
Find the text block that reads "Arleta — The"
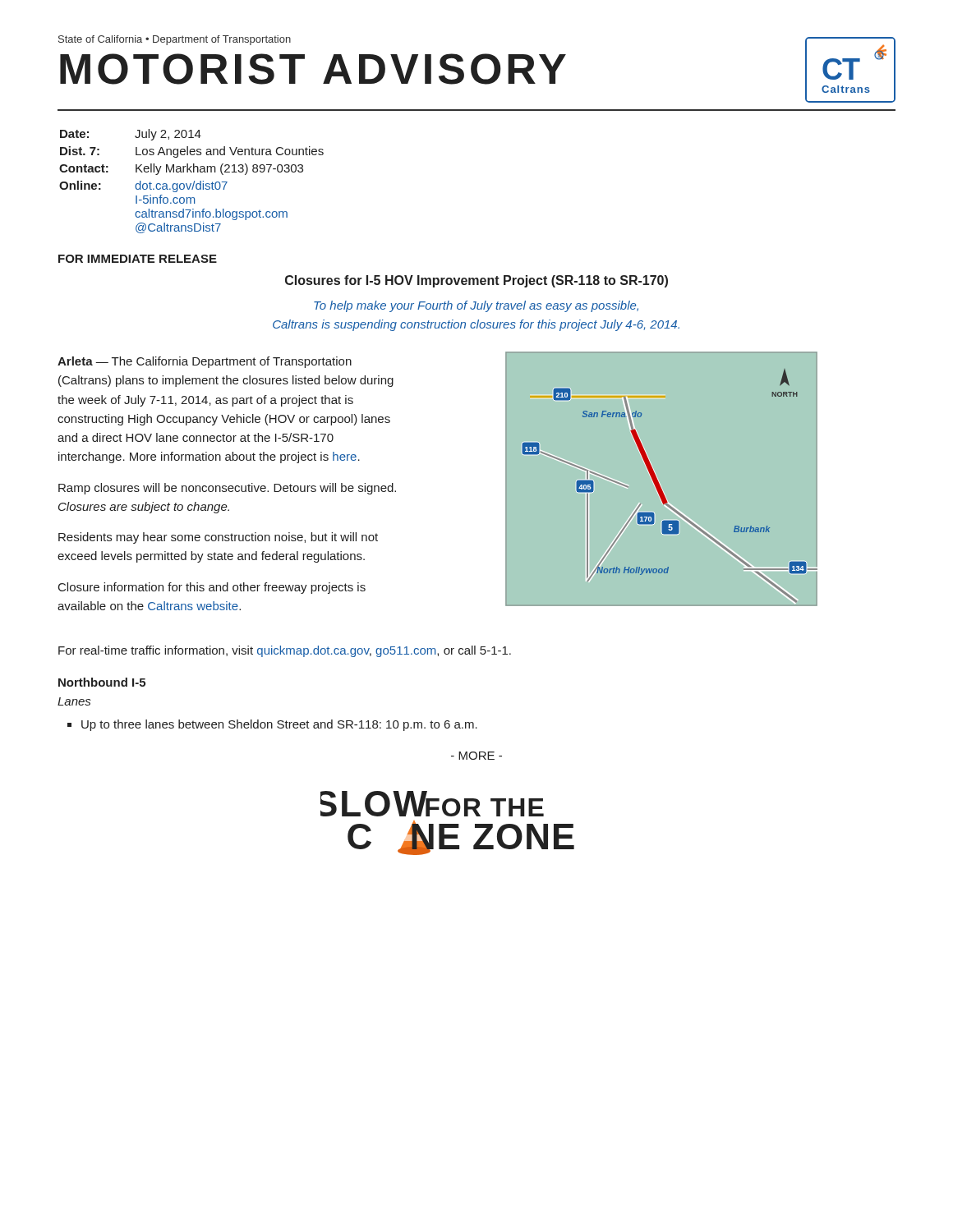pyautogui.click(x=230, y=483)
